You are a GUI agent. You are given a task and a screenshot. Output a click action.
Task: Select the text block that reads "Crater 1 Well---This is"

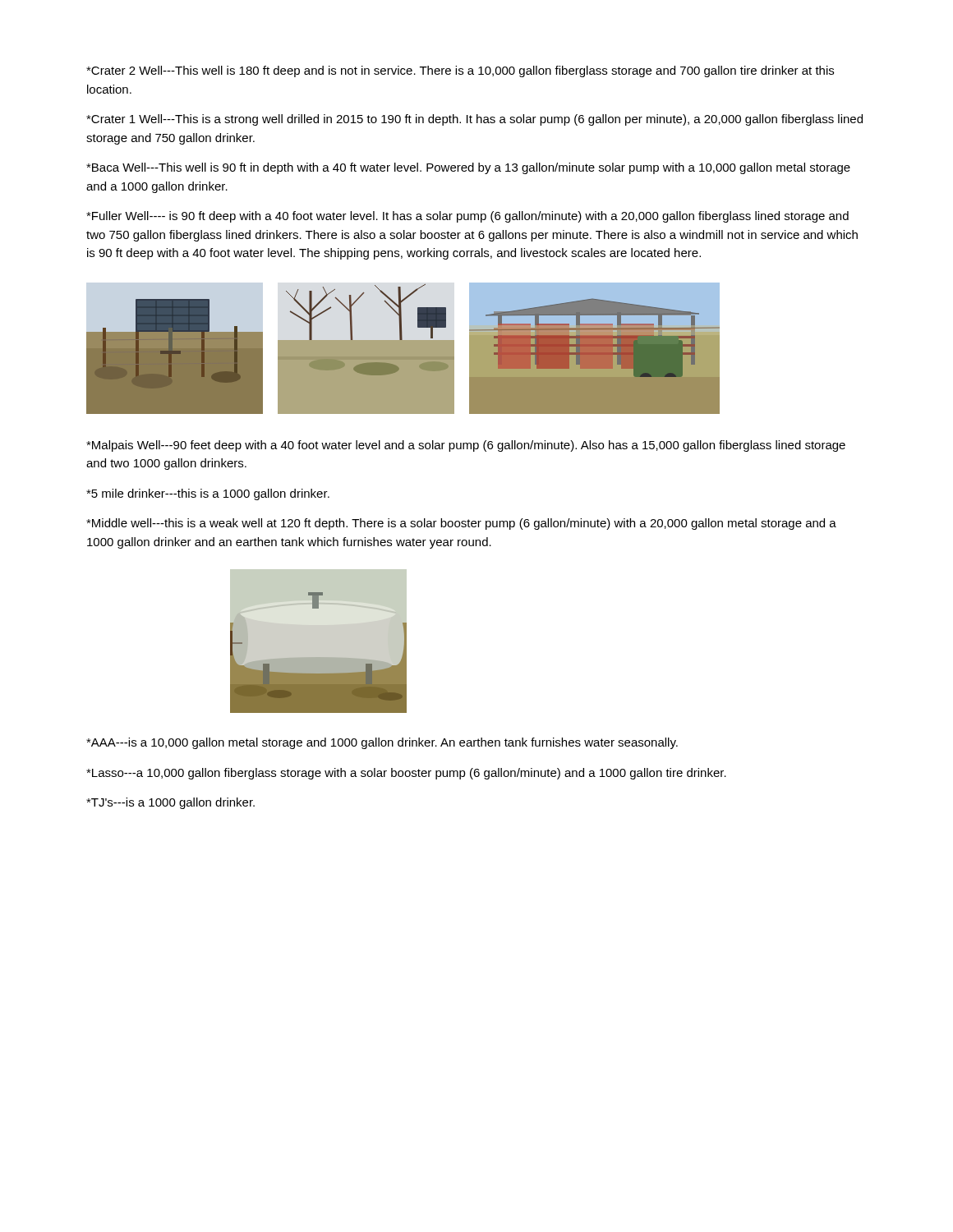[x=475, y=128]
